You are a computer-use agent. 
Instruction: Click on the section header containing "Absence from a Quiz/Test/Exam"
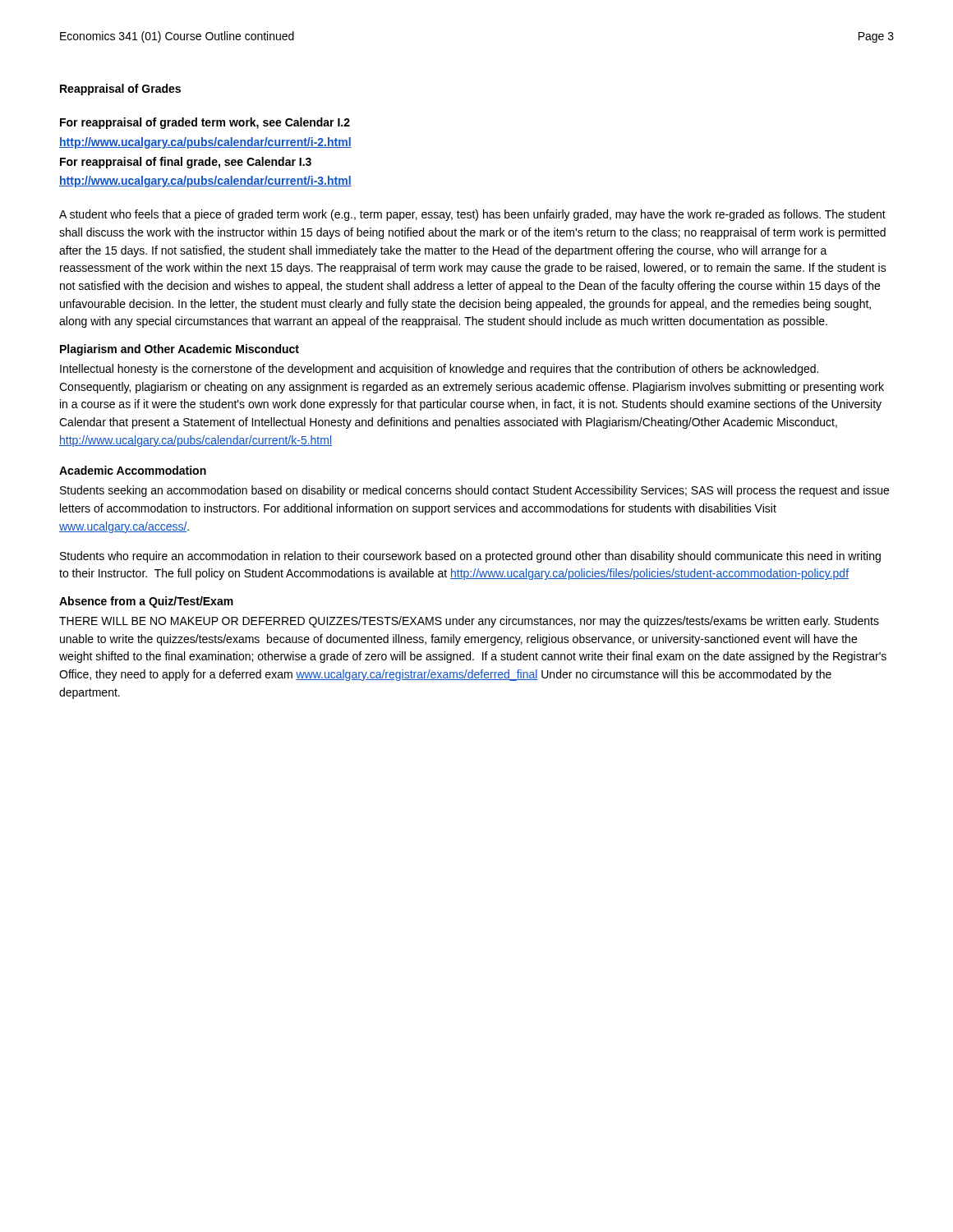pos(146,601)
